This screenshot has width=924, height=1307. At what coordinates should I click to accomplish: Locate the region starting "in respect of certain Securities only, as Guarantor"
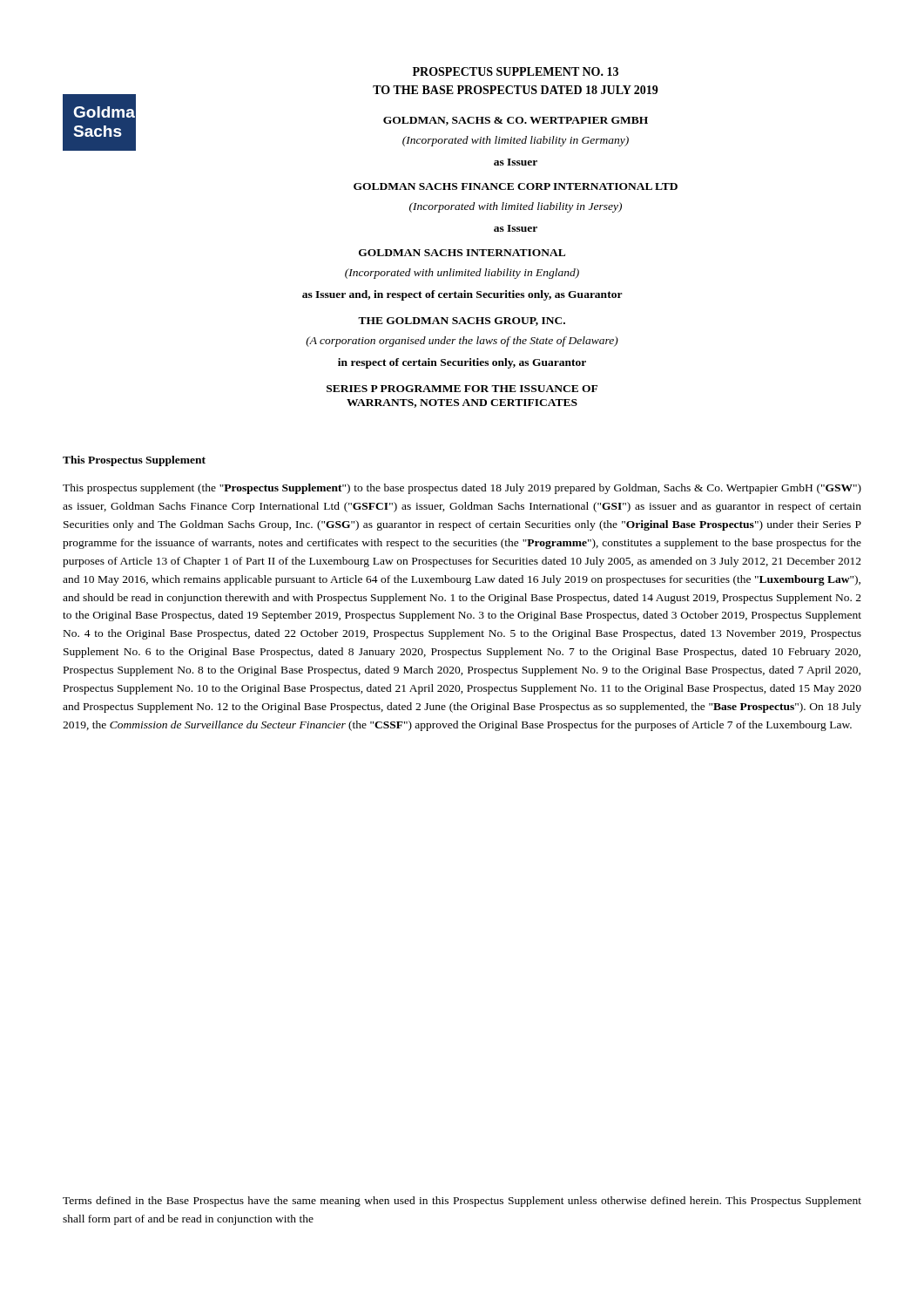coord(462,362)
